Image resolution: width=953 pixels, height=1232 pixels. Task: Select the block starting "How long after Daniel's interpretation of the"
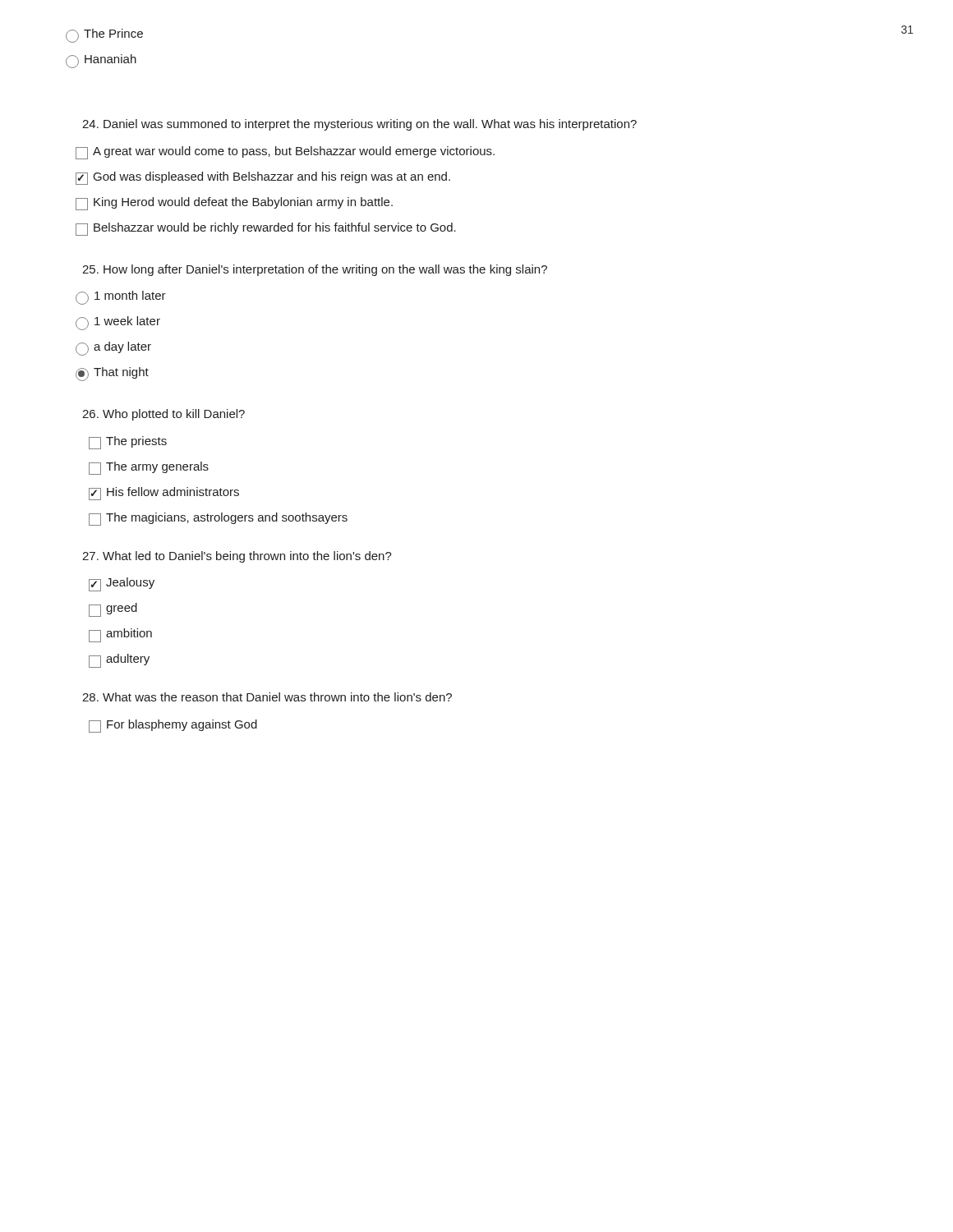pos(315,269)
